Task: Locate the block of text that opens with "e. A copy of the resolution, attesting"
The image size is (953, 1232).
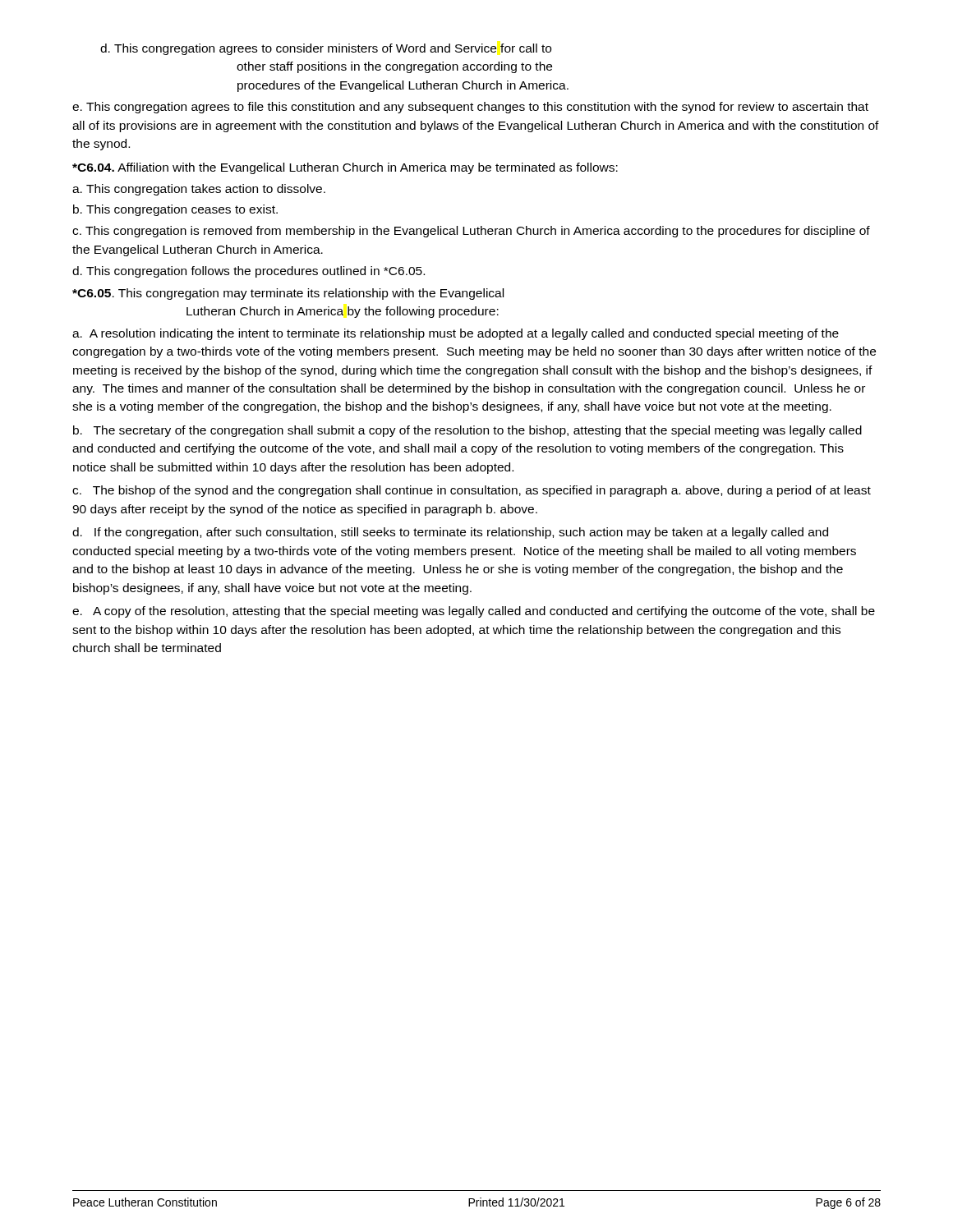Action: 474,629
